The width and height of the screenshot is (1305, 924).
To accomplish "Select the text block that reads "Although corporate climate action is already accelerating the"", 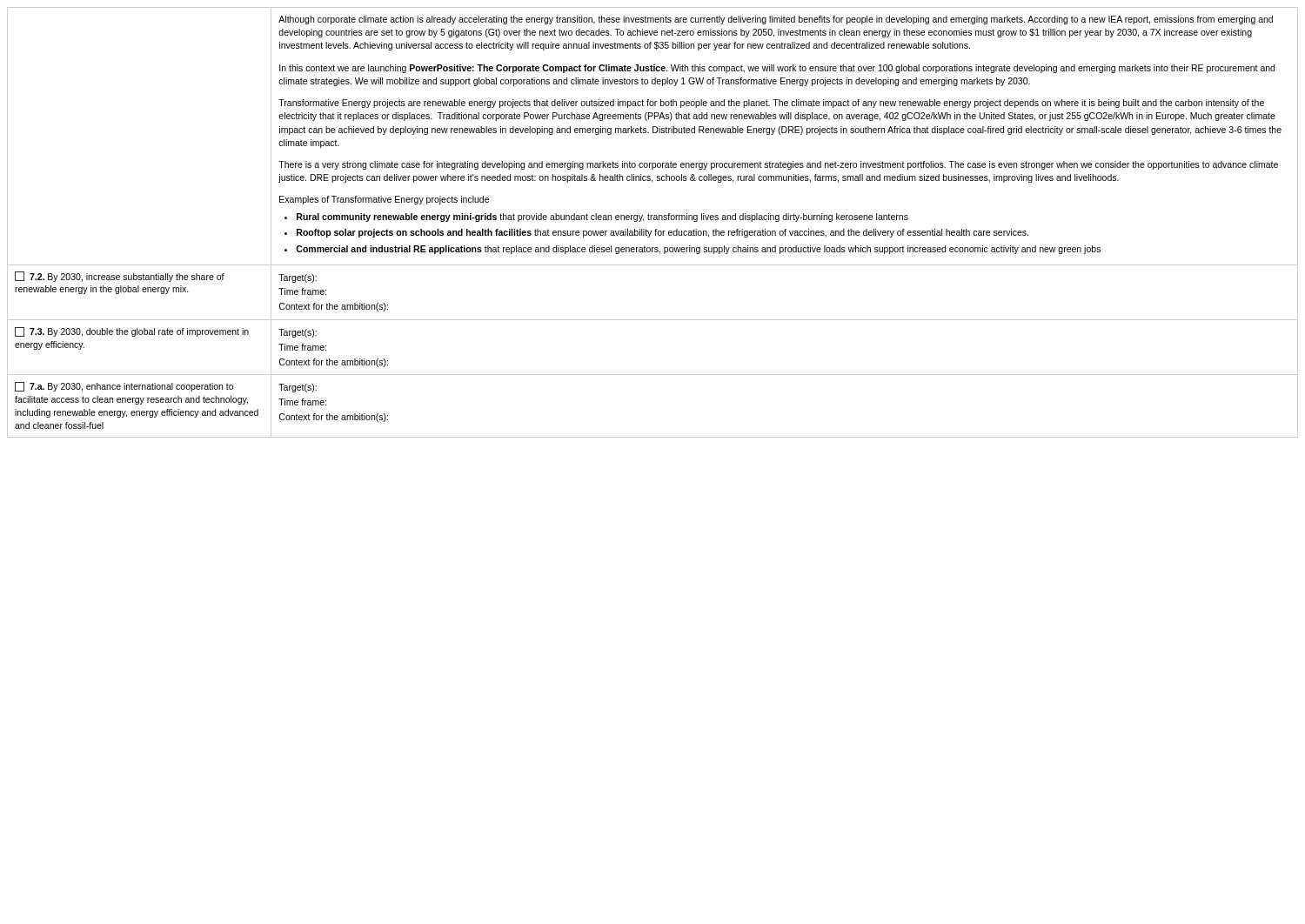I will tap(776, 32).
